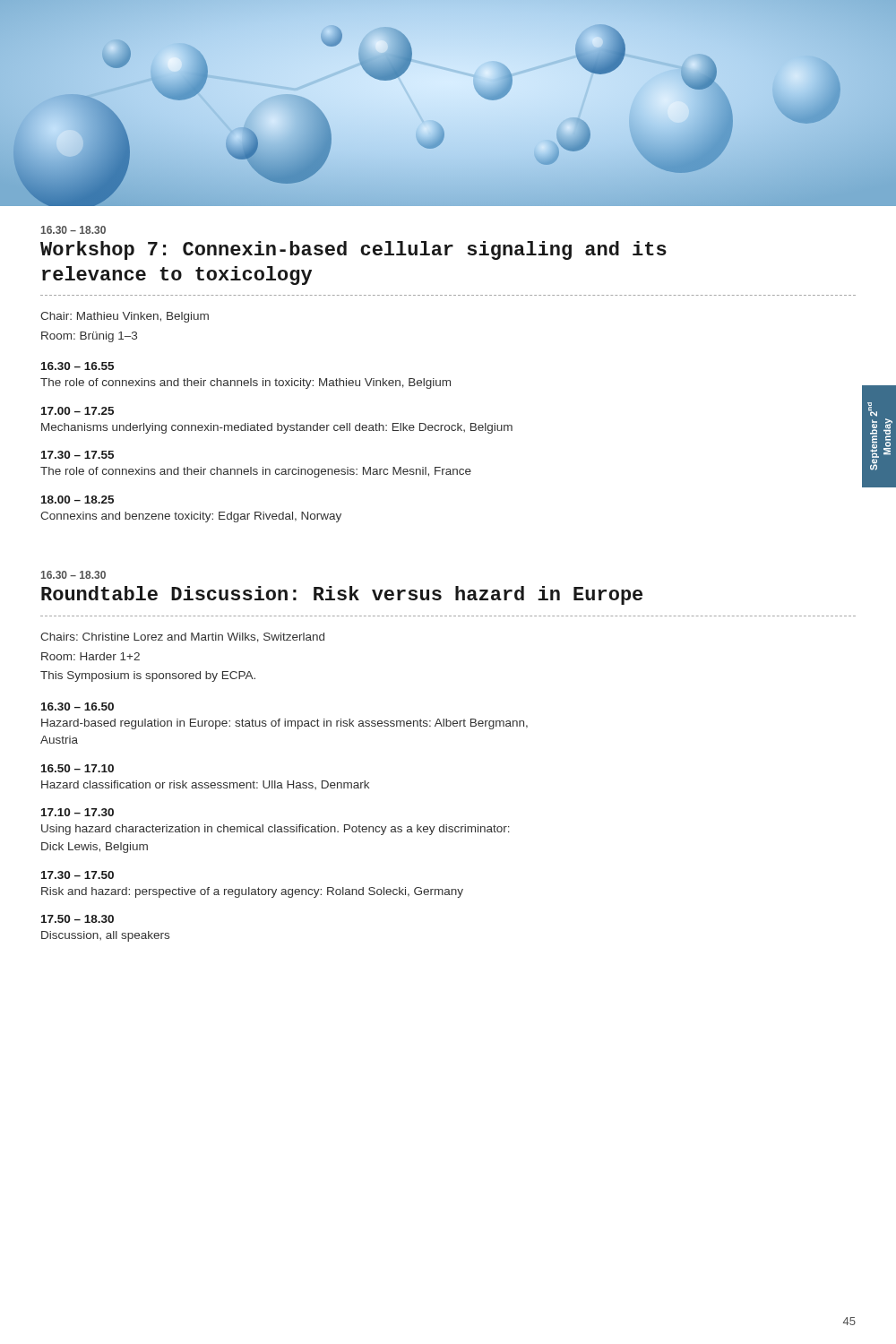Select the text block starting "16.30 – 18.30 Roundtable Discussion: Risk versus hazard"
This screenshot has height=1344, width=896.
(x=448, y=589)
